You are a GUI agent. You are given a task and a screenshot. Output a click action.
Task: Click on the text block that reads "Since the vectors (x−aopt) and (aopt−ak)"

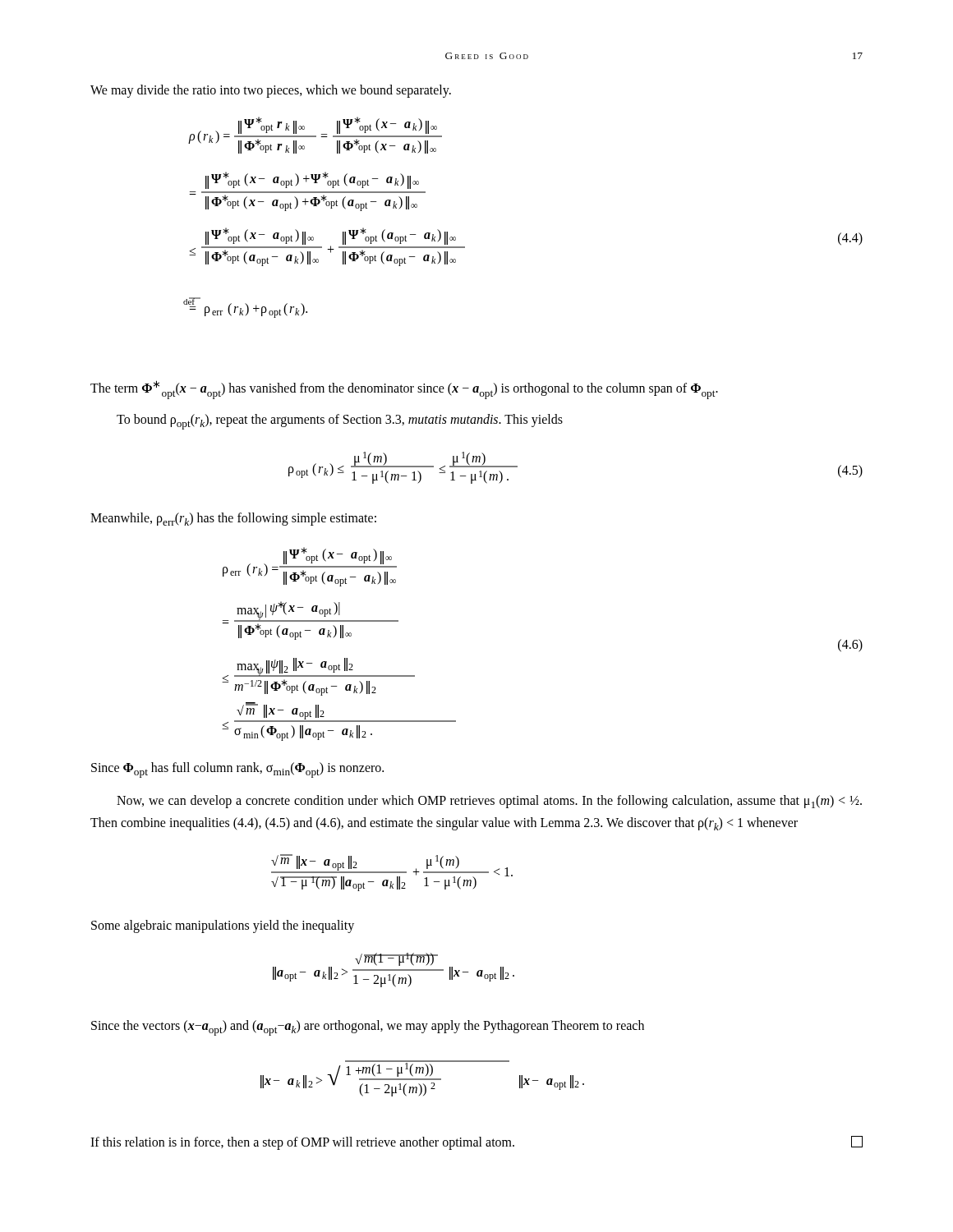pyautogui.click(x=367, y=1027)
